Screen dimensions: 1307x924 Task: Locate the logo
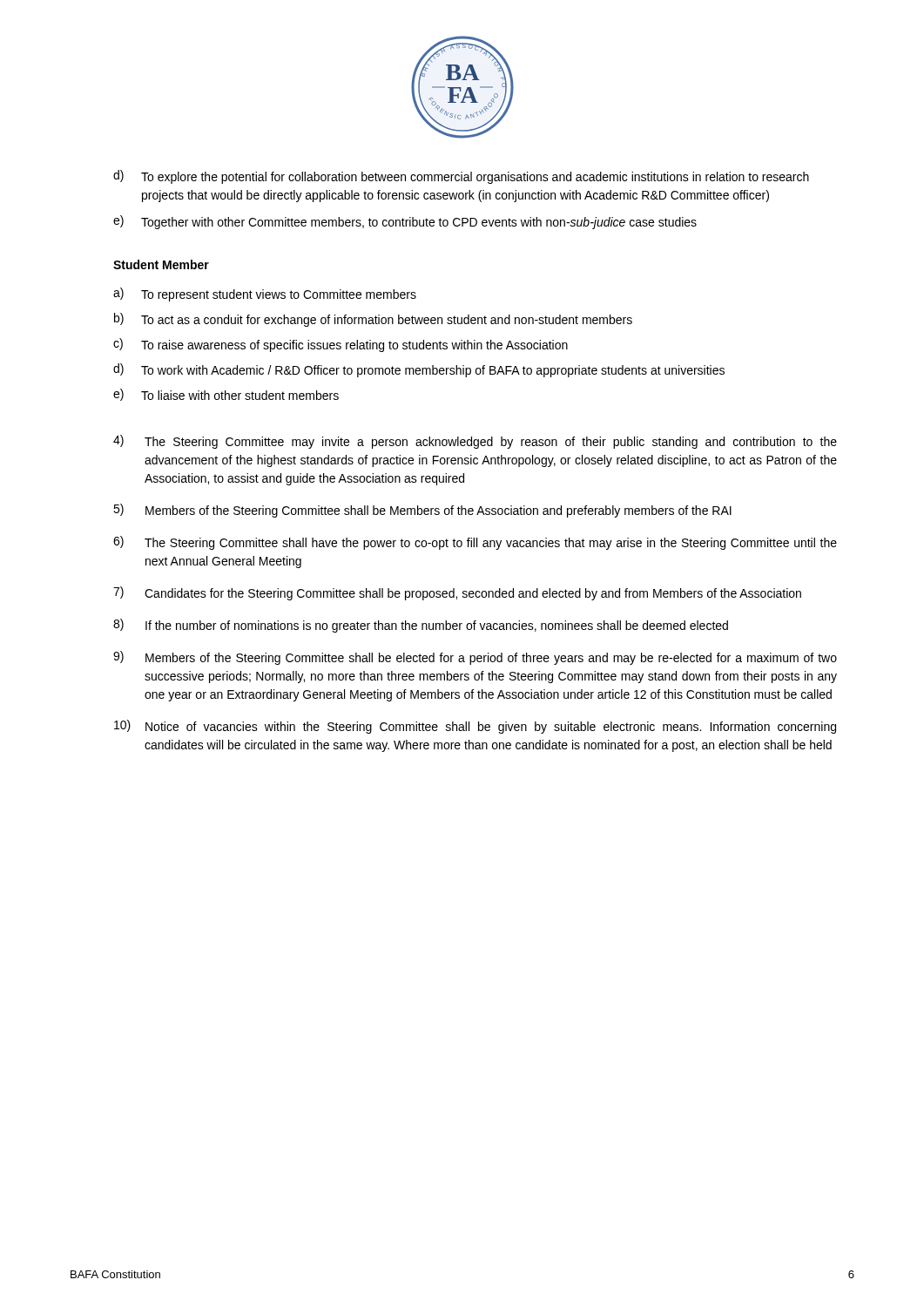pos(462,71)
